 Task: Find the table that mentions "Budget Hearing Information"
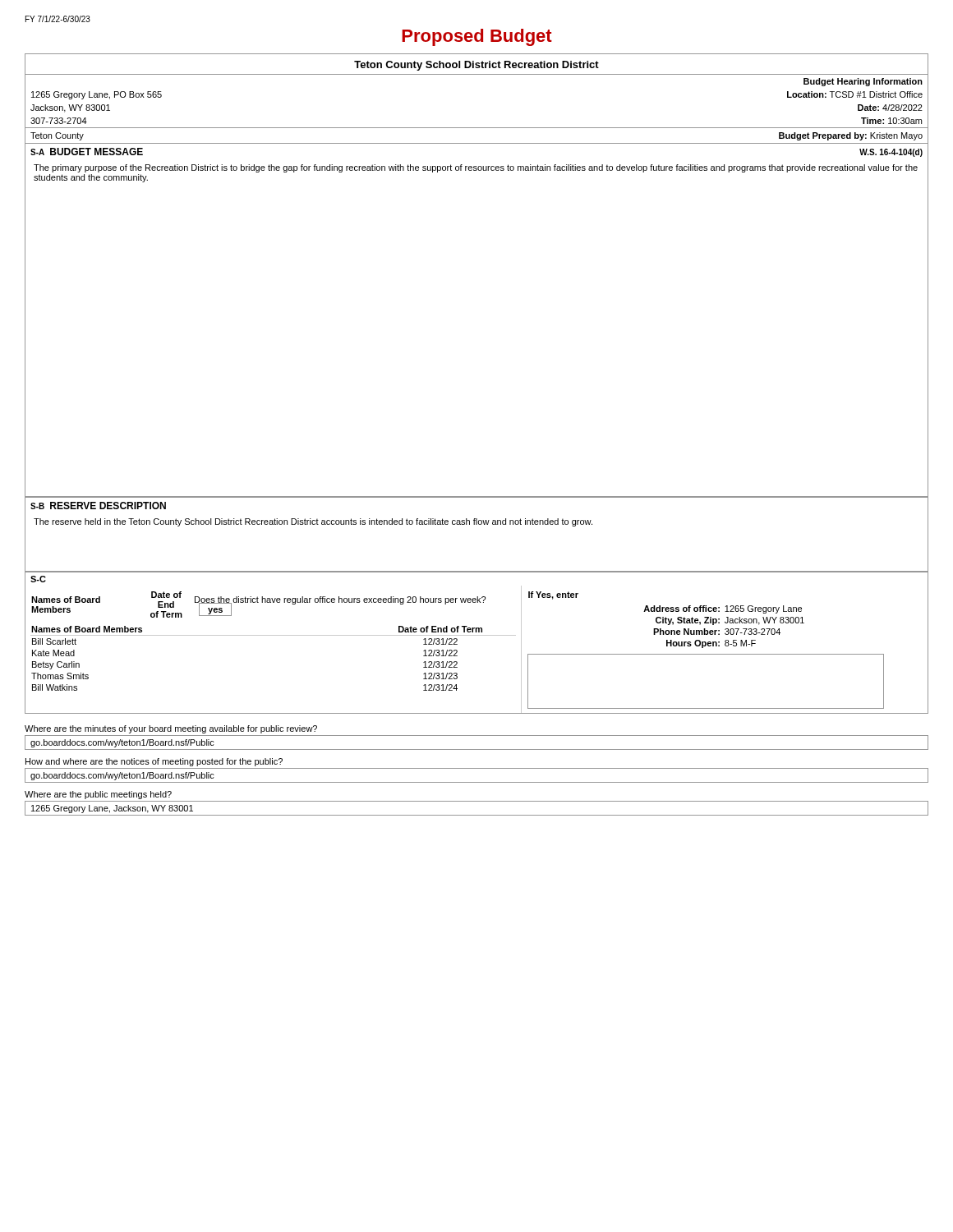[x=476, y=101]
